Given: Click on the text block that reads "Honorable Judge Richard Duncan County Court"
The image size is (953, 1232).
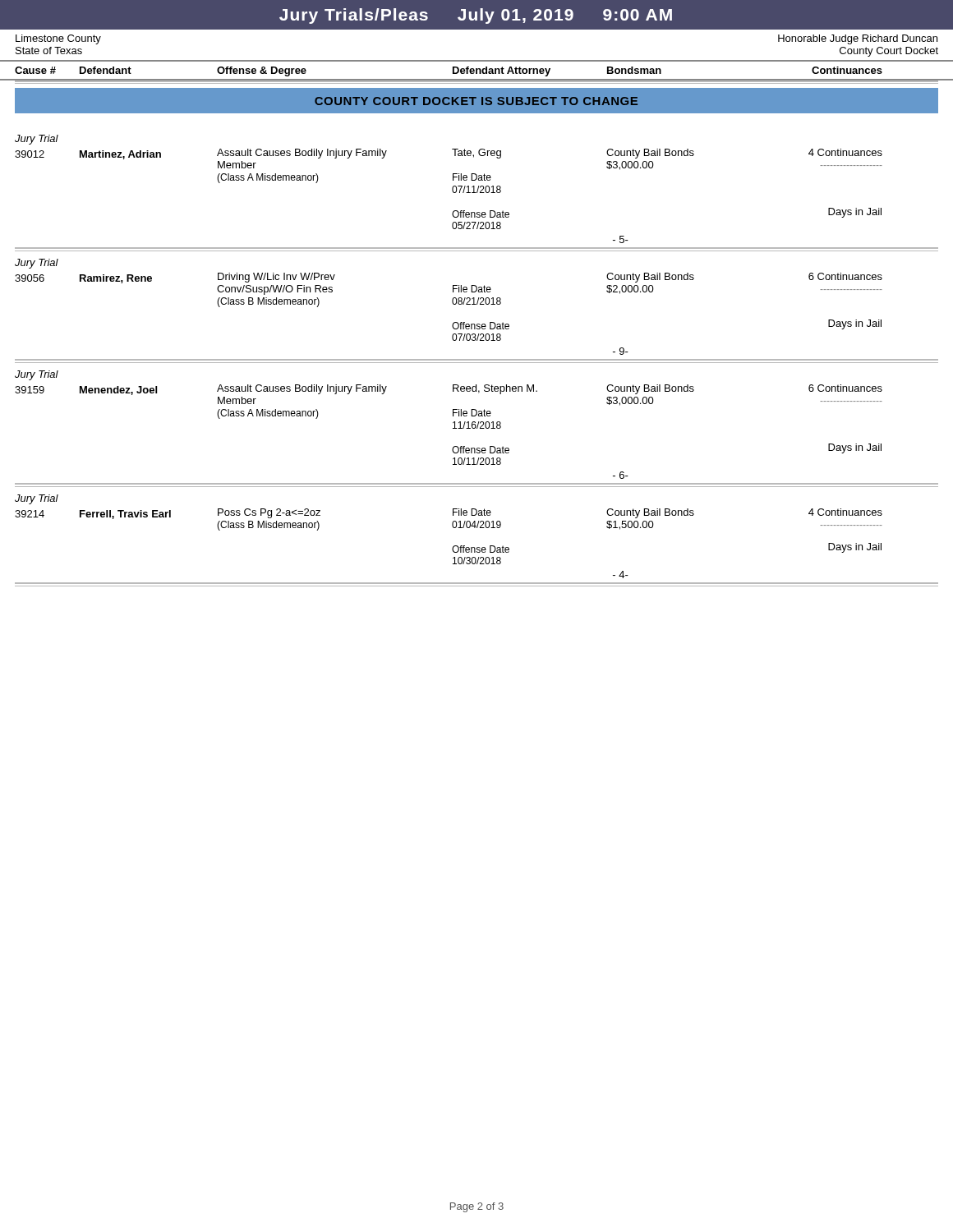Looking at the screenshot, I should tap(858, 44).
